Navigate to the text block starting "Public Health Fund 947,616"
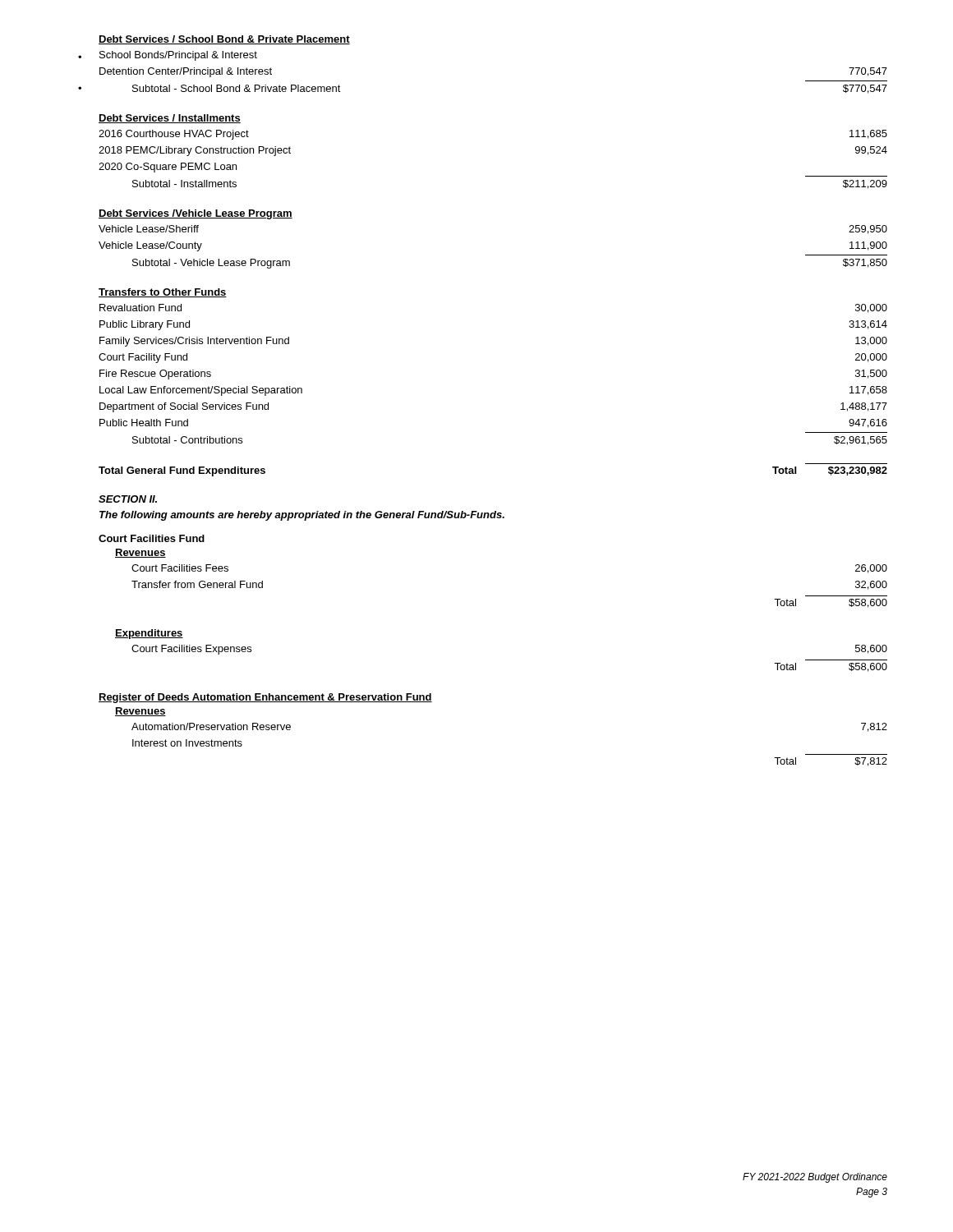Image resolution: width=953 pixels, height=1232 pixels. click(x=141, y=423)
